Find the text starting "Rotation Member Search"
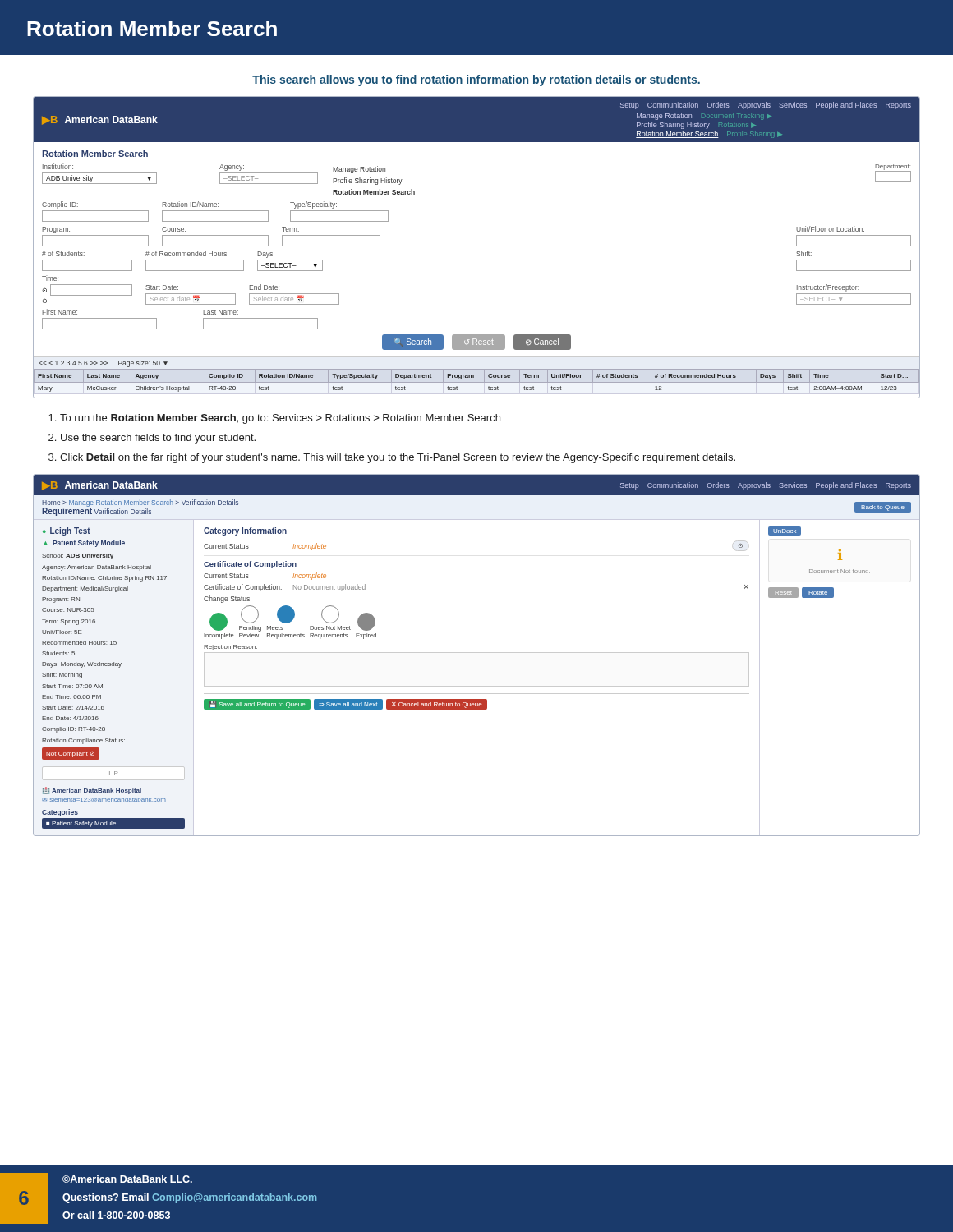This screenshot has height=1232, width=953. coord(152,29)
